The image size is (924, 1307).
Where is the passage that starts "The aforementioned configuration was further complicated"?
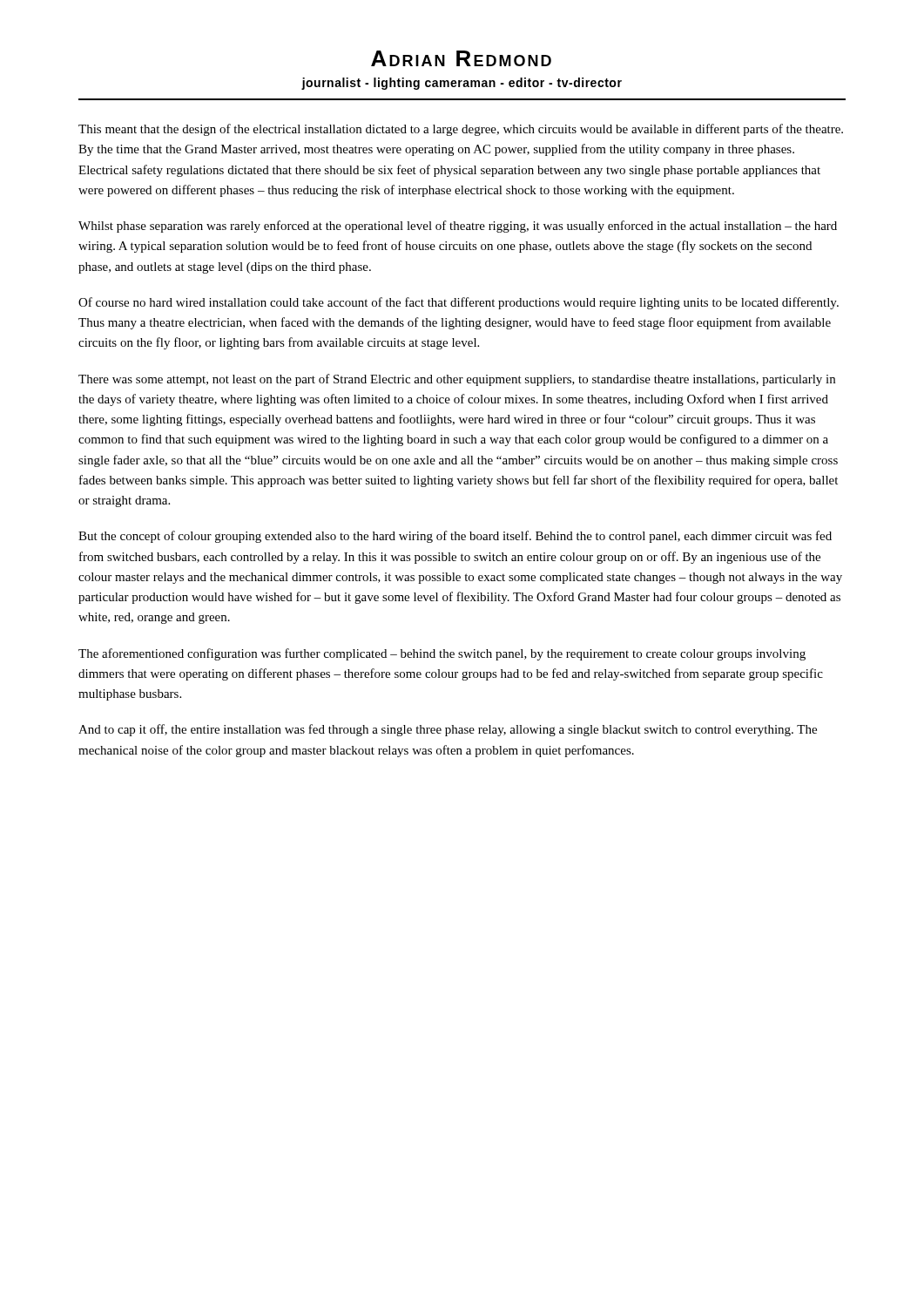coord(451,673)
